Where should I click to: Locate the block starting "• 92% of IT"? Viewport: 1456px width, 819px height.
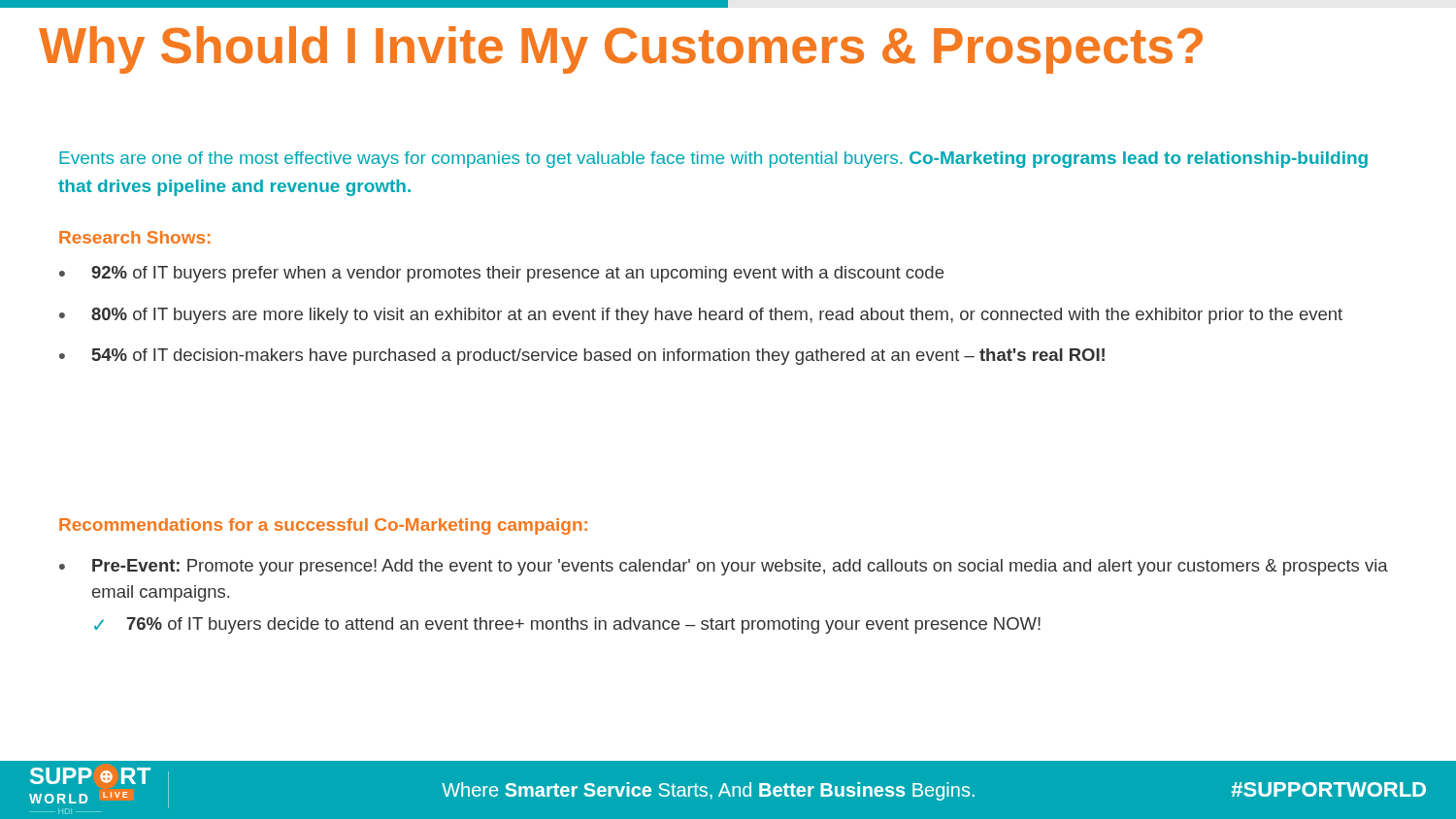(x=501, y=274)
